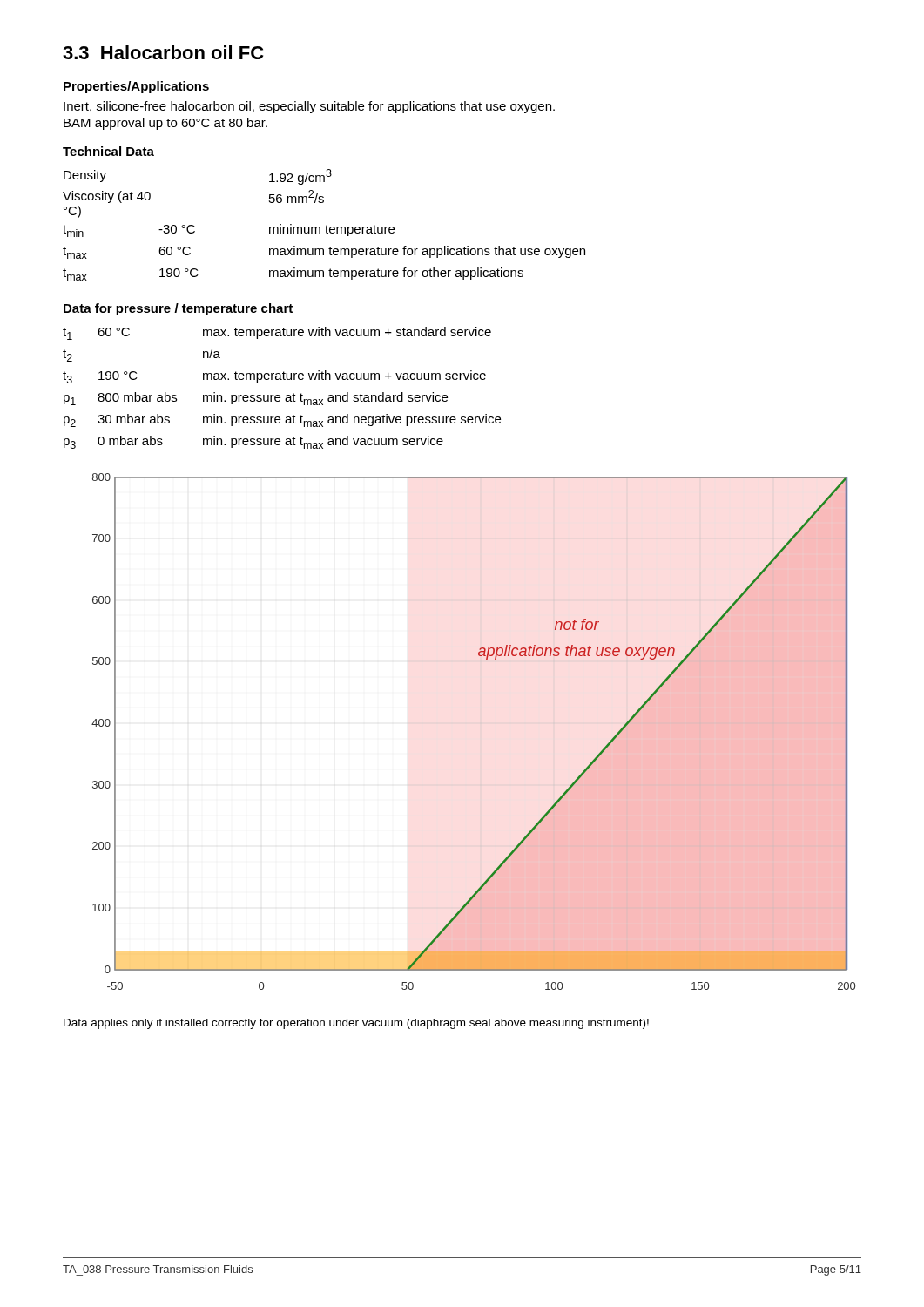Click on the section header with the text "Data for pressure"
The height and width of the screenshot is (1307, 924).
point(178,308)
